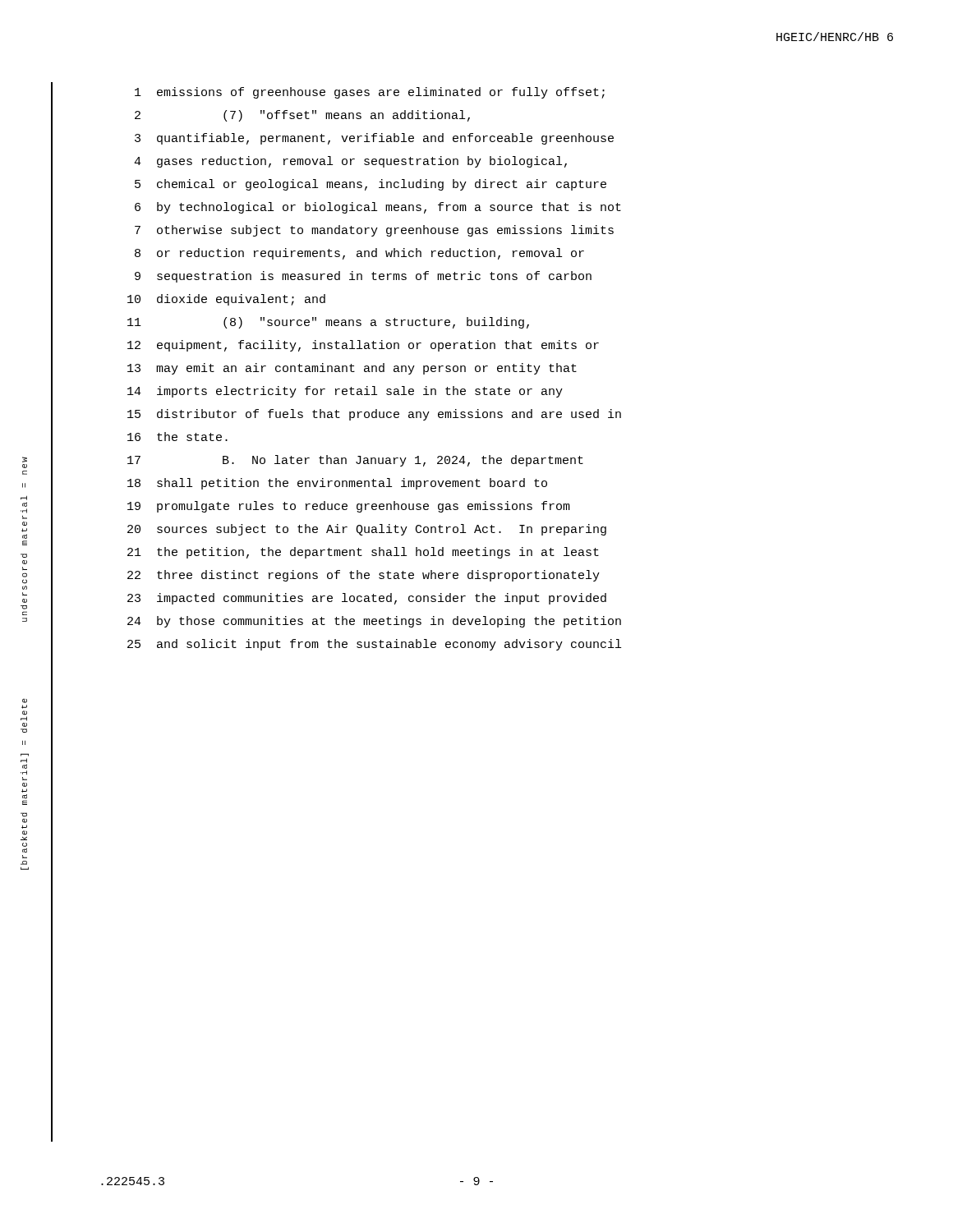Point to the region starting "1 emissions of greenhouse gases"
The width and height of the screenshot is (953, 1232).
click(496, 94)
